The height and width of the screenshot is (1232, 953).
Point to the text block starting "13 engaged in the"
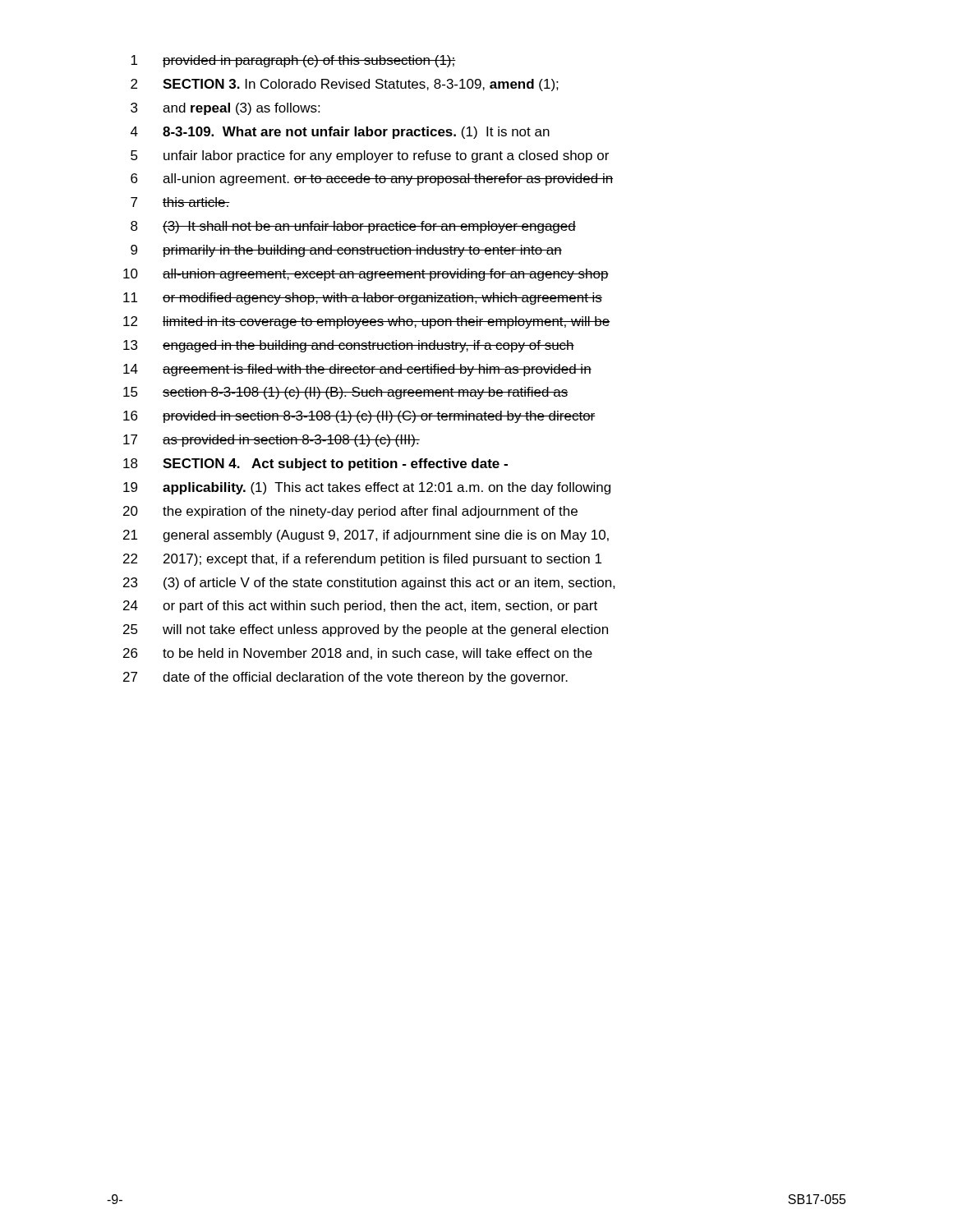coord(476,346)
